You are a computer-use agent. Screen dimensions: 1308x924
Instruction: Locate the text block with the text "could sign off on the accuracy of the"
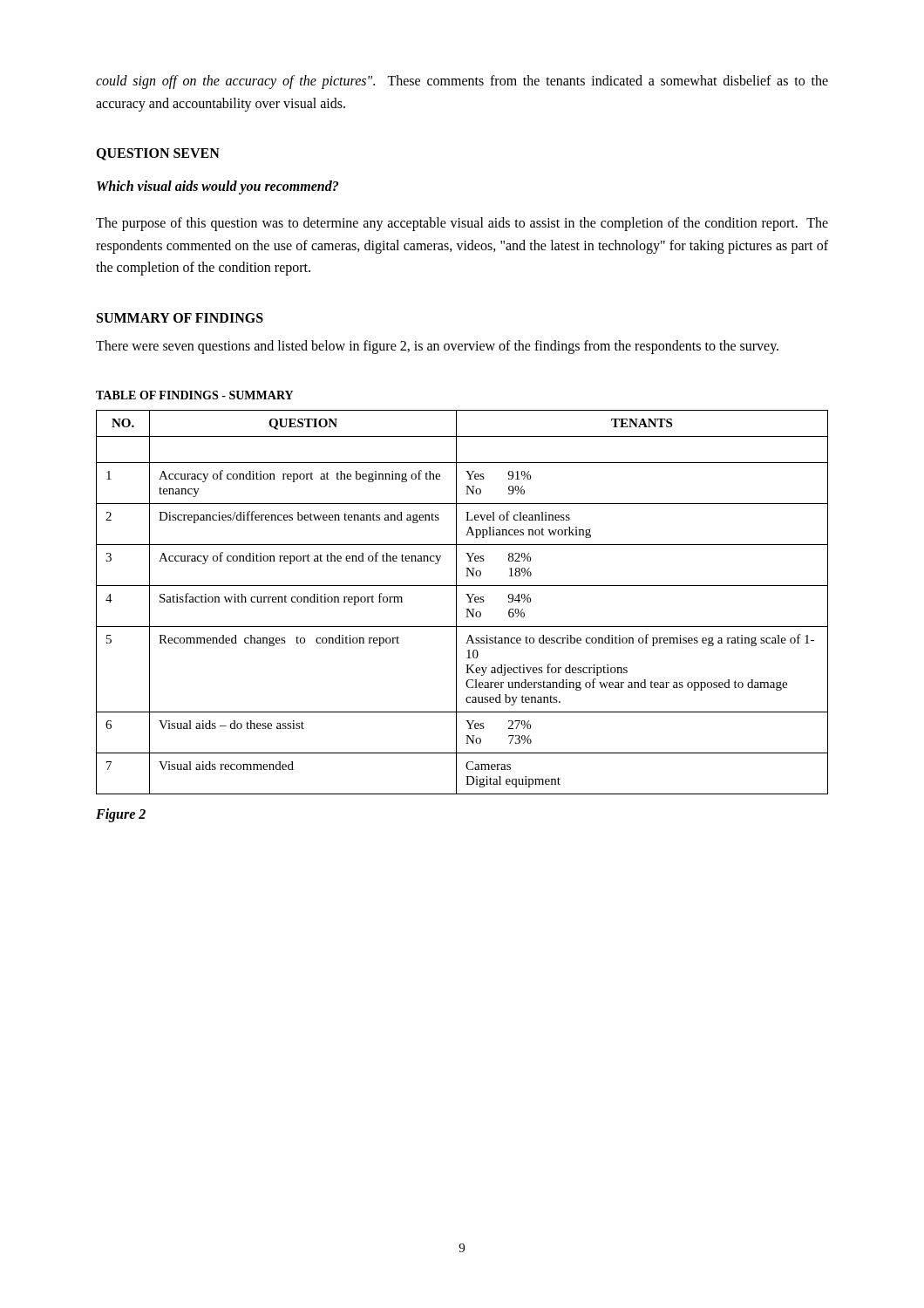pos(462,92)
